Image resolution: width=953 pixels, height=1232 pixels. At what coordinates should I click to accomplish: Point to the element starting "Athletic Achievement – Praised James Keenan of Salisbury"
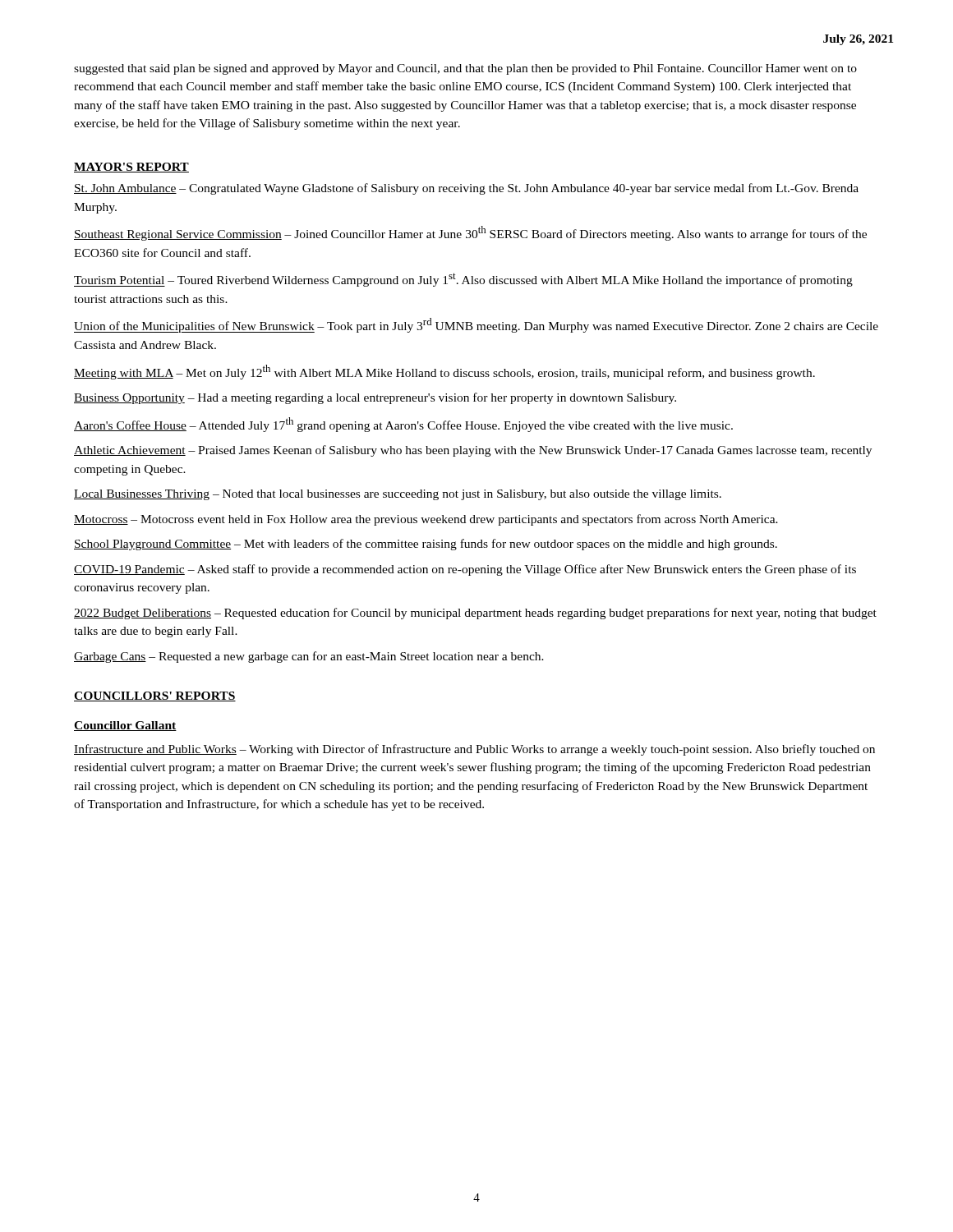click(x=473, y=459)
